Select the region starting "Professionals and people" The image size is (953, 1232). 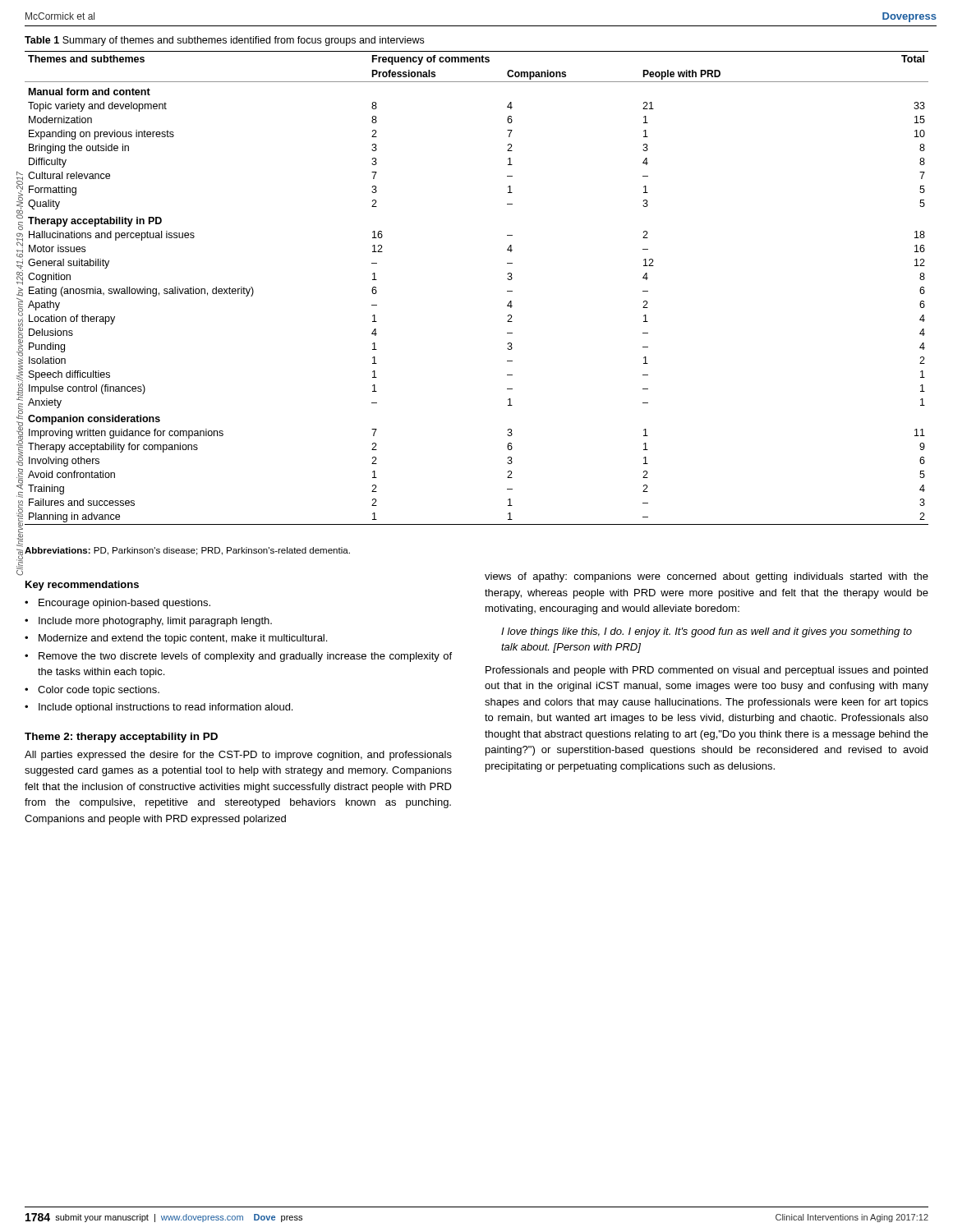[x=707, y=717]
